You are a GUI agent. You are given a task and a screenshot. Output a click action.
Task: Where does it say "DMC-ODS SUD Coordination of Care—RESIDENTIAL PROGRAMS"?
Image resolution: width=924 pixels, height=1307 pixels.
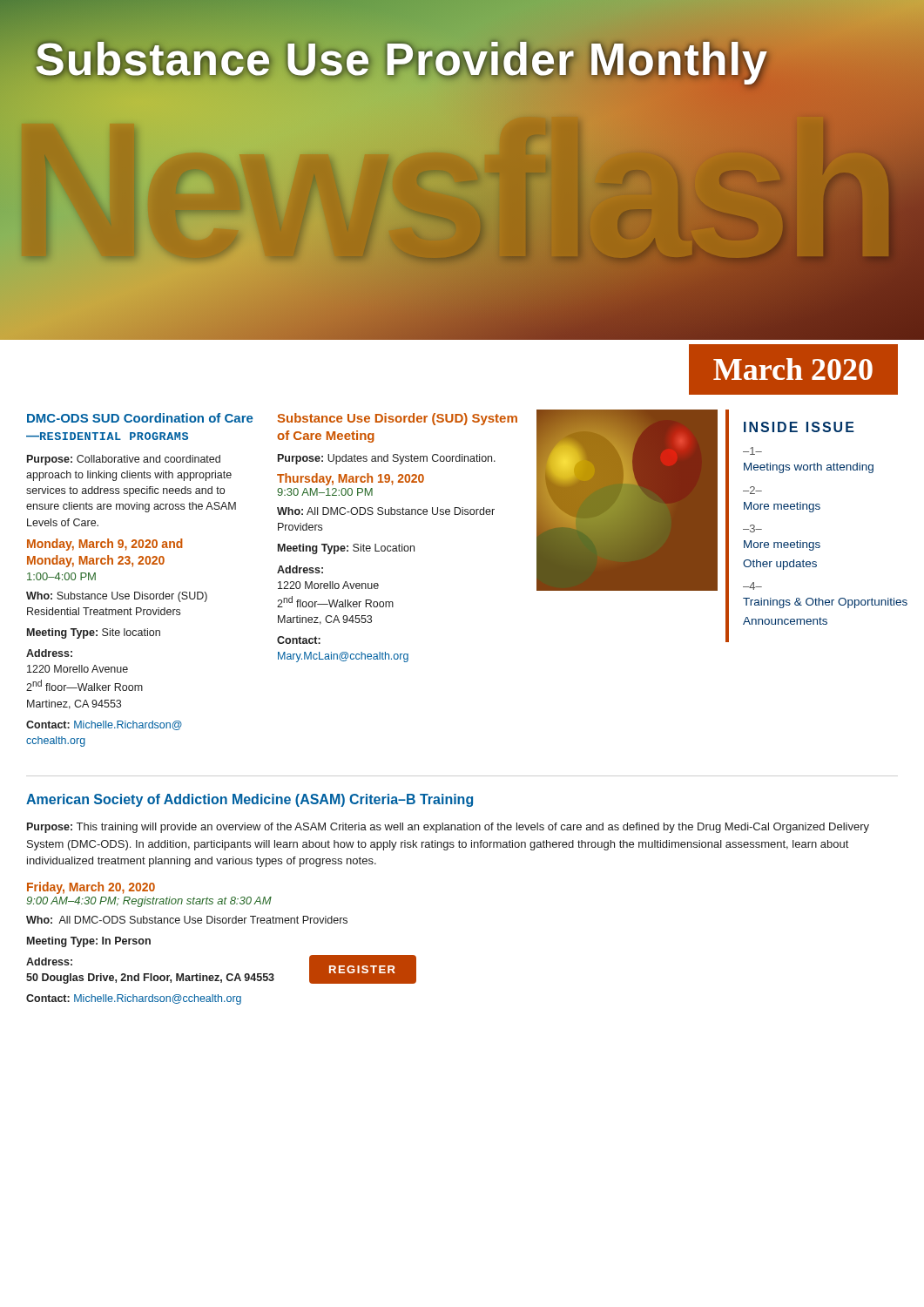tap(140, 427)
